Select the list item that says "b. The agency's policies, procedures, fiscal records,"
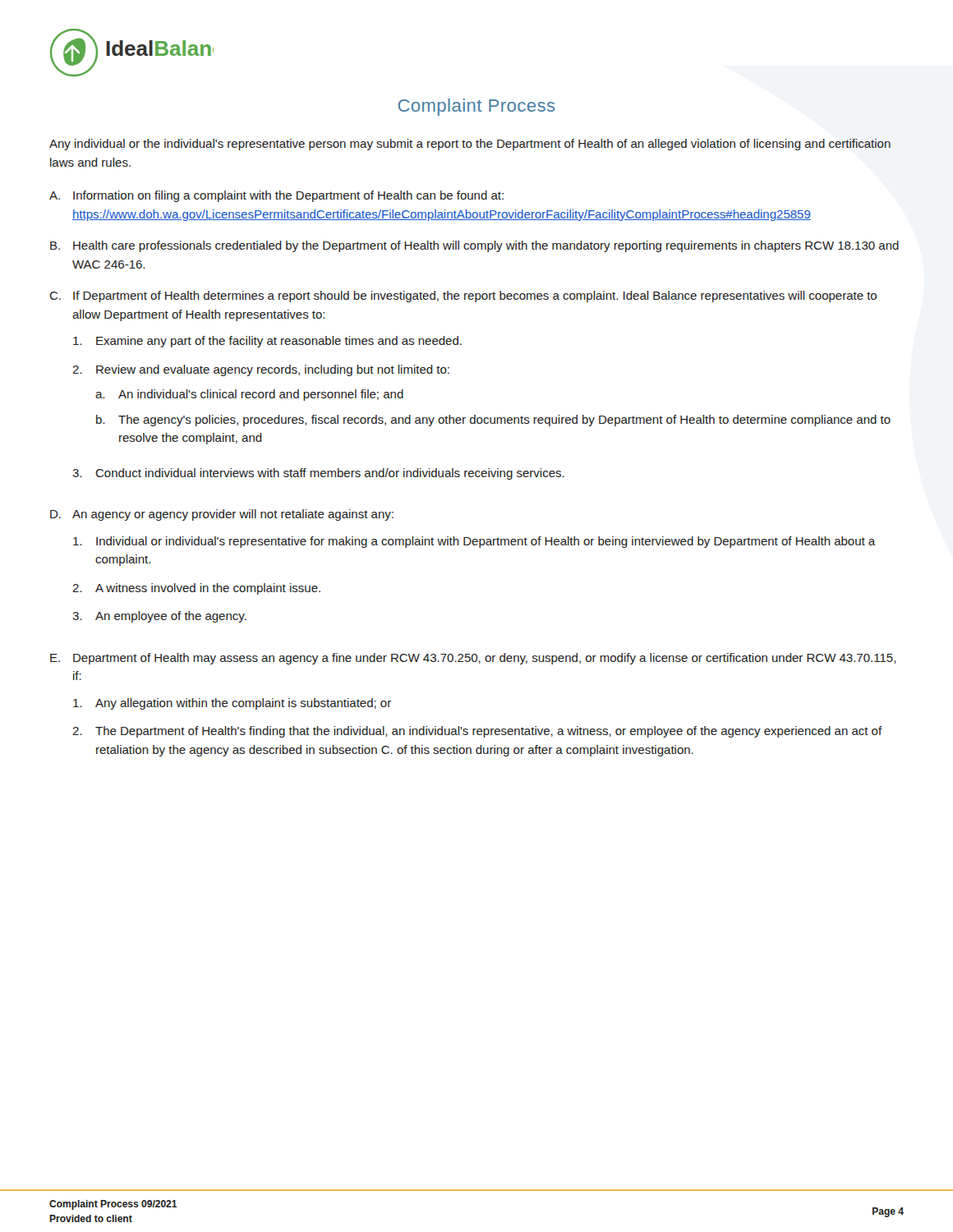Viewport: 953px width, 1232px height. tap(500, 429)
